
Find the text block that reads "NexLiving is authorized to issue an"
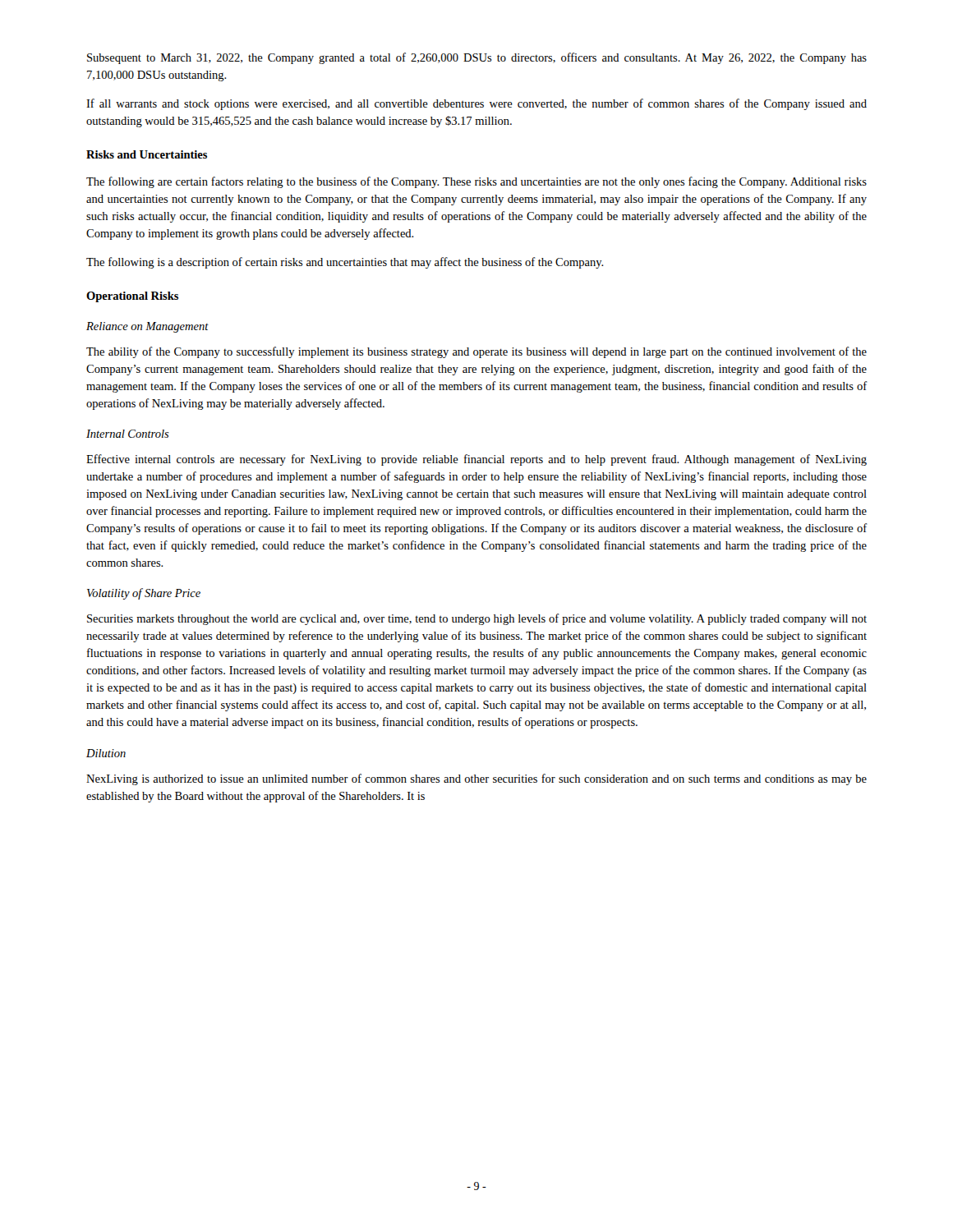tap(476, 787)
